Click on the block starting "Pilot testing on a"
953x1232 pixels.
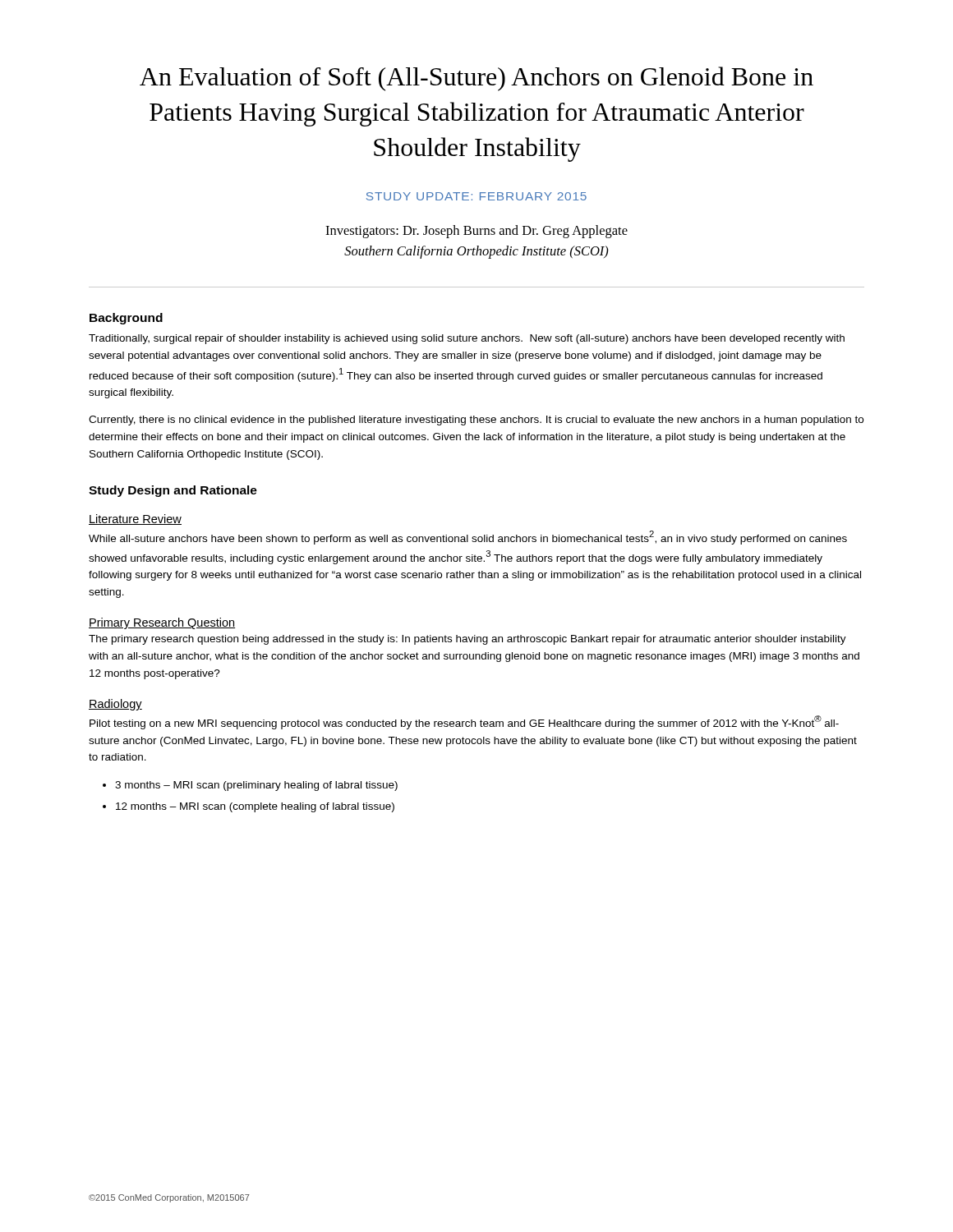[x=473, y=739]
